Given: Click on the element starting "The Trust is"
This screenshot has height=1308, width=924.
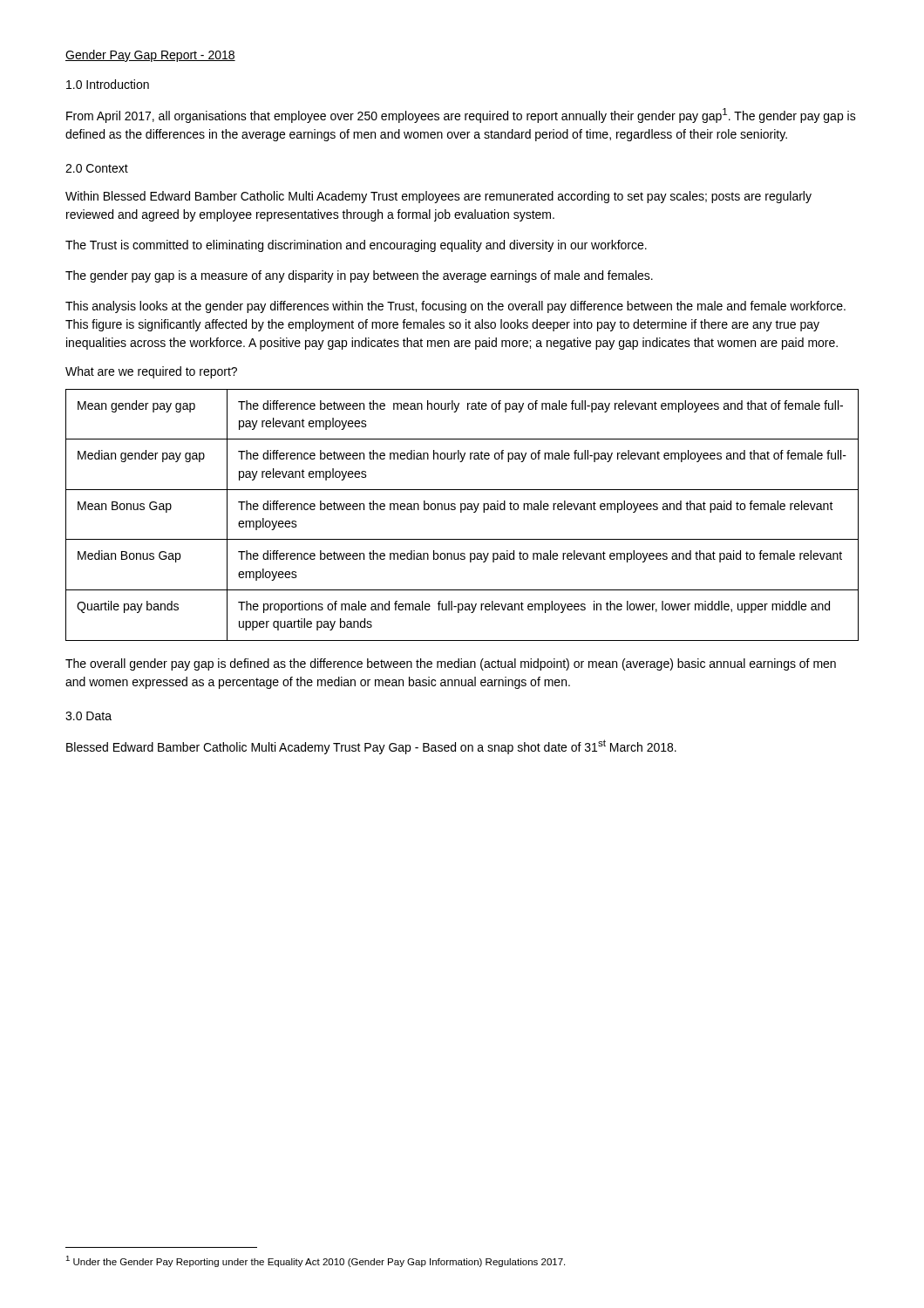Looking at the screenshot, I should pos(356,245).
